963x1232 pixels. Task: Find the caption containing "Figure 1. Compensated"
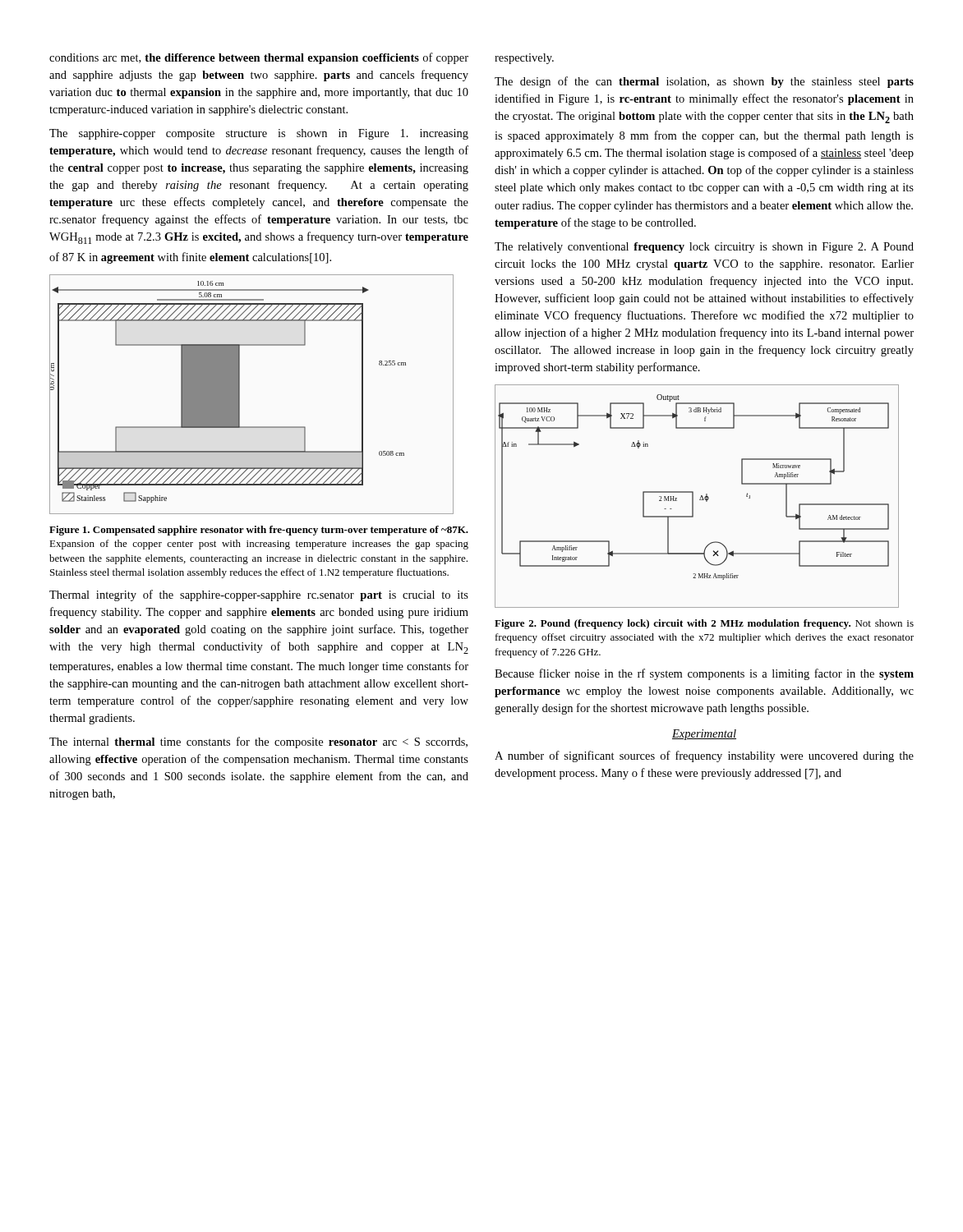click(259, 551)
